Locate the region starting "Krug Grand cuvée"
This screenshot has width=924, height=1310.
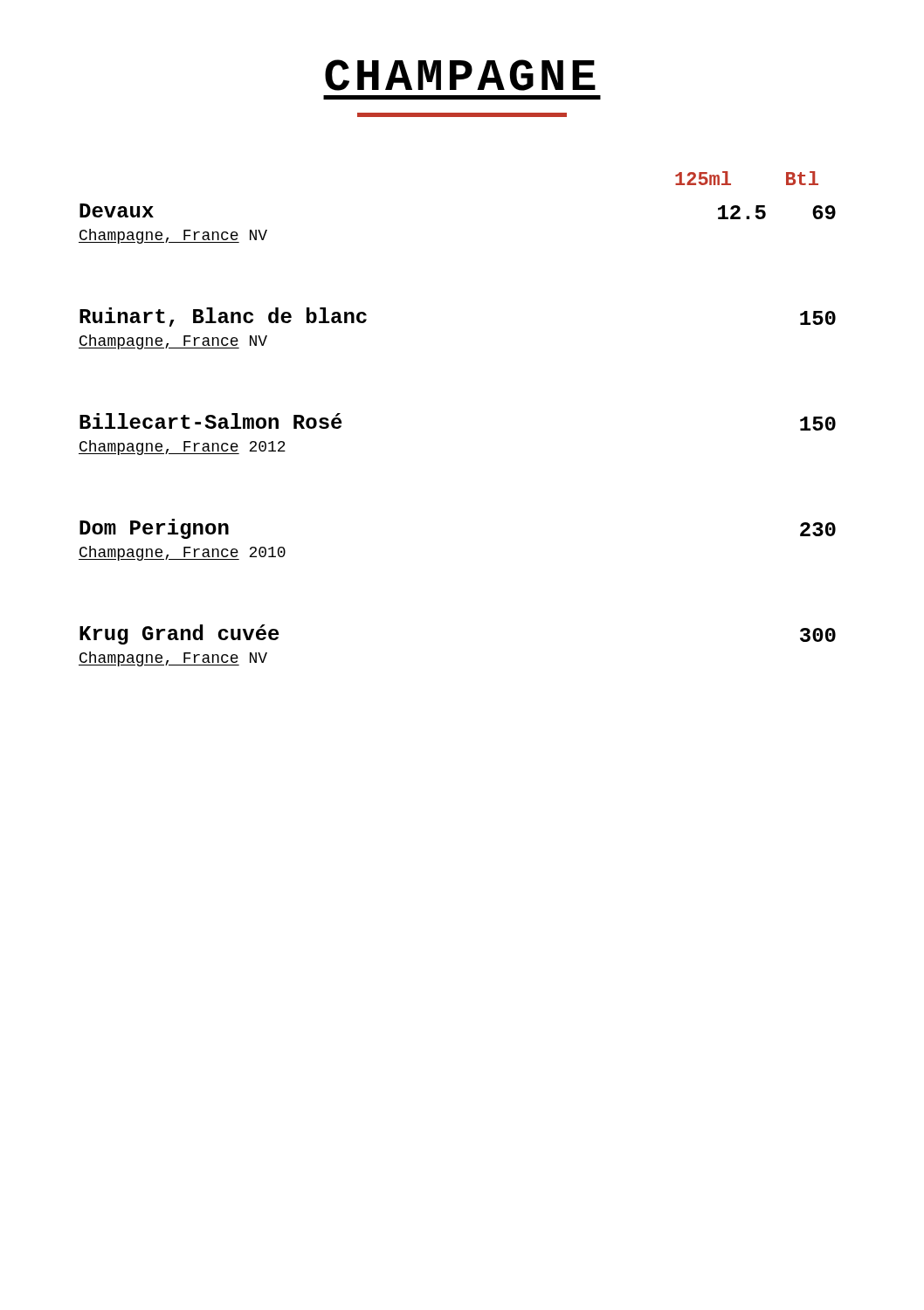tap(173, 634)
